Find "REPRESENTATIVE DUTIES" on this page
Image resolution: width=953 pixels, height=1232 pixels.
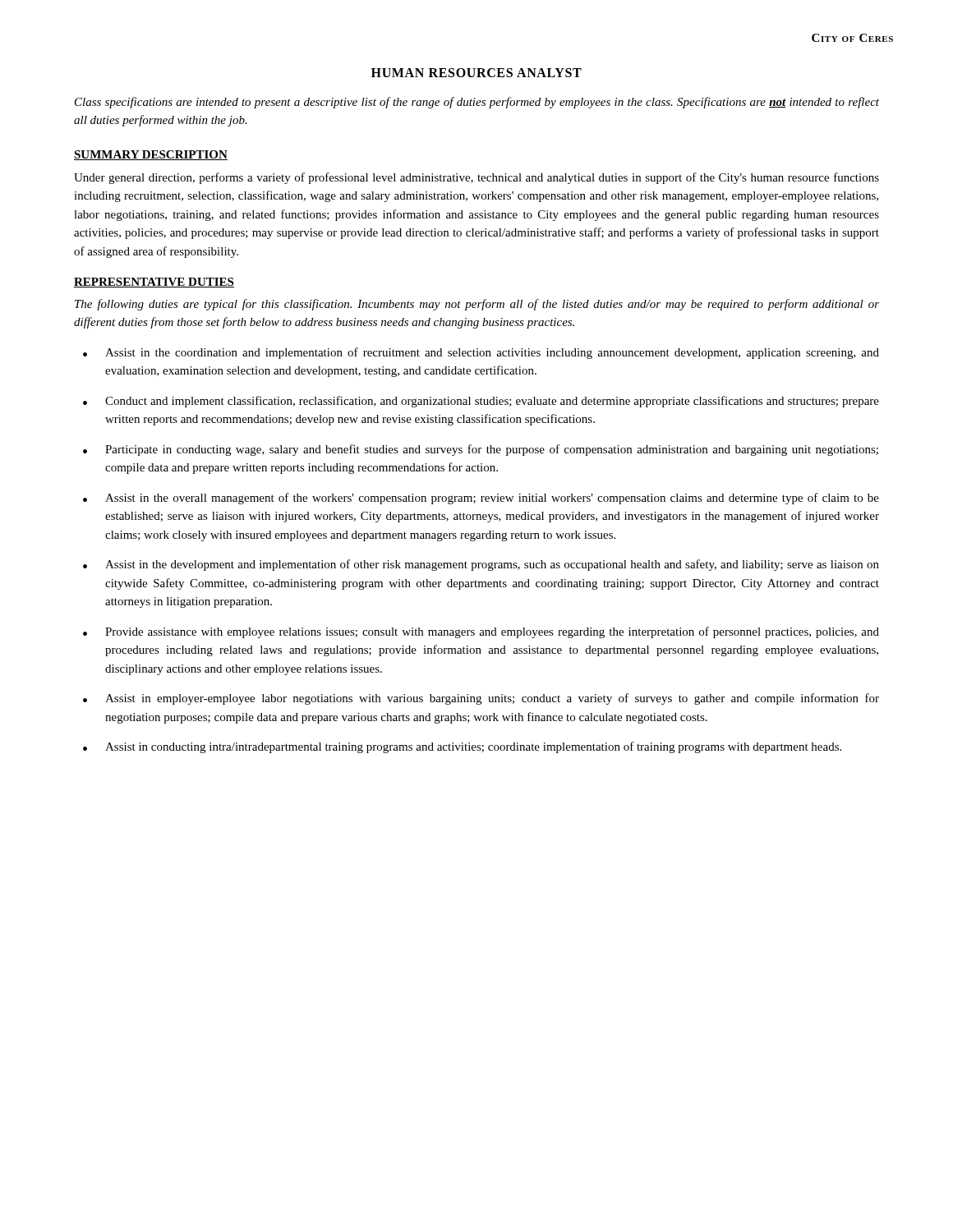tap(154, 282)
